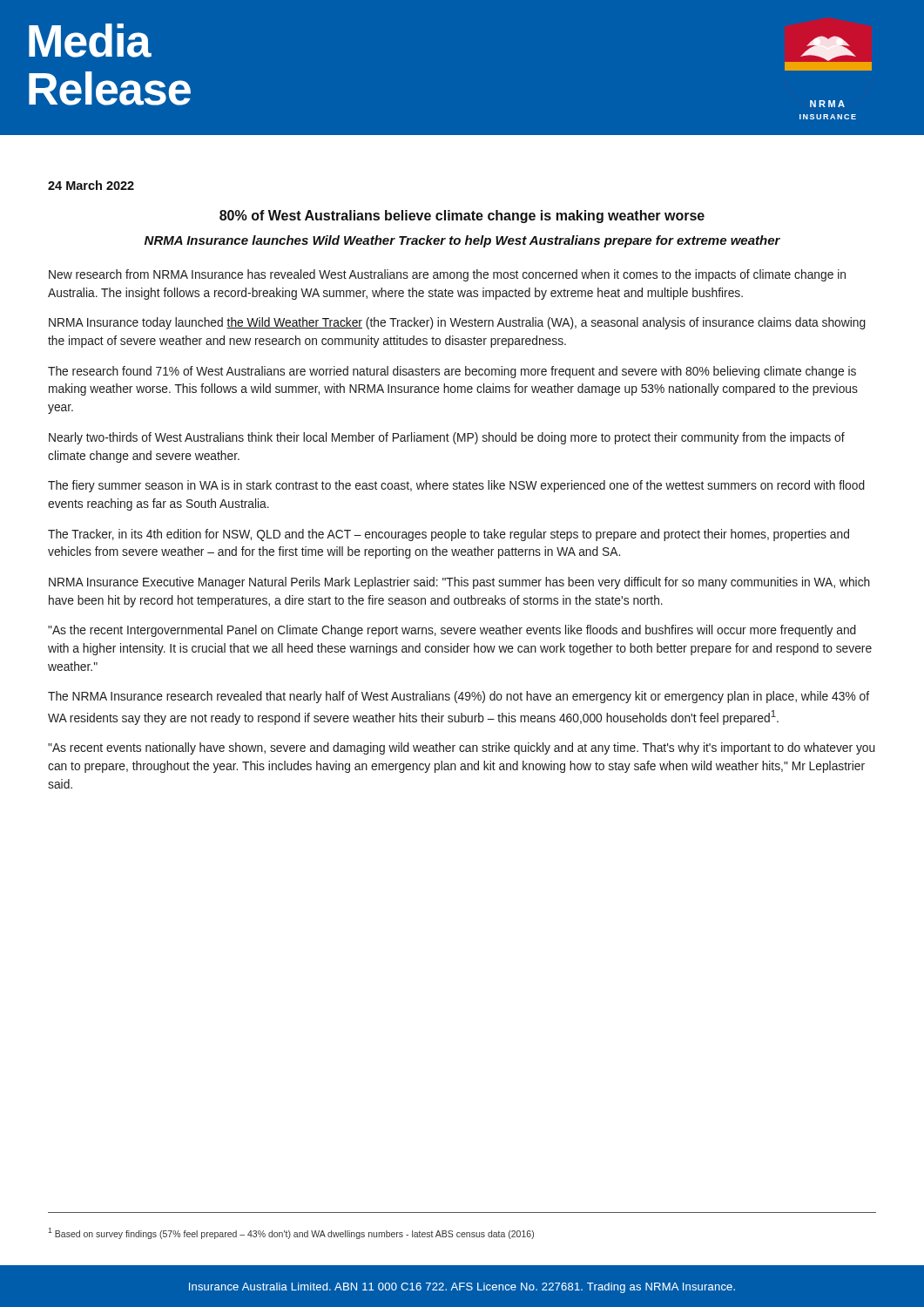Navigate to the text block starting "New research from NRMA Insurance has"
Image resolution: width=924 pixels, height=1307 pixels.
(447, 284)
